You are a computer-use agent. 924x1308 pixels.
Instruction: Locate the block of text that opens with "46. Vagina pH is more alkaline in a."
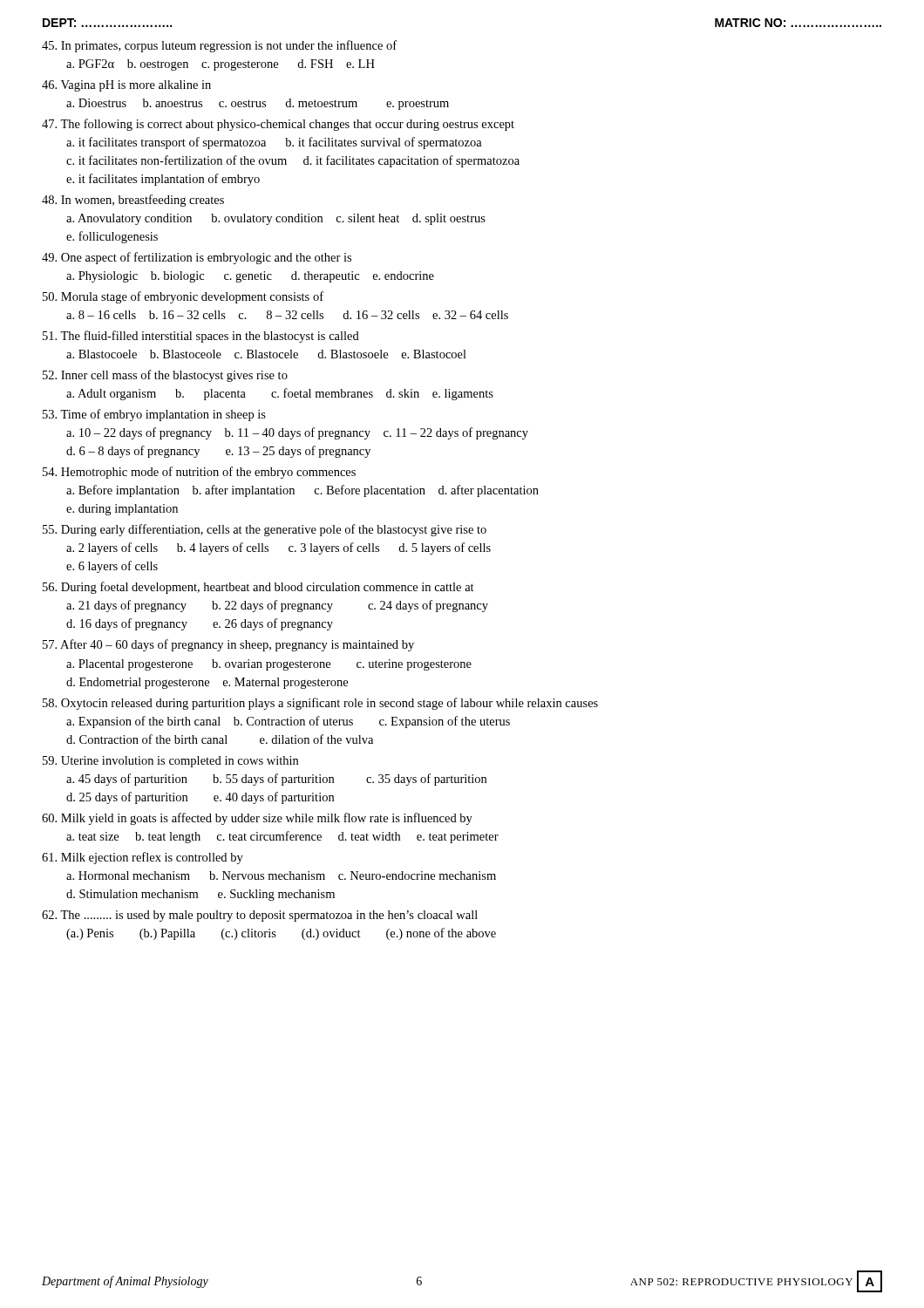[x=126, y=86]
